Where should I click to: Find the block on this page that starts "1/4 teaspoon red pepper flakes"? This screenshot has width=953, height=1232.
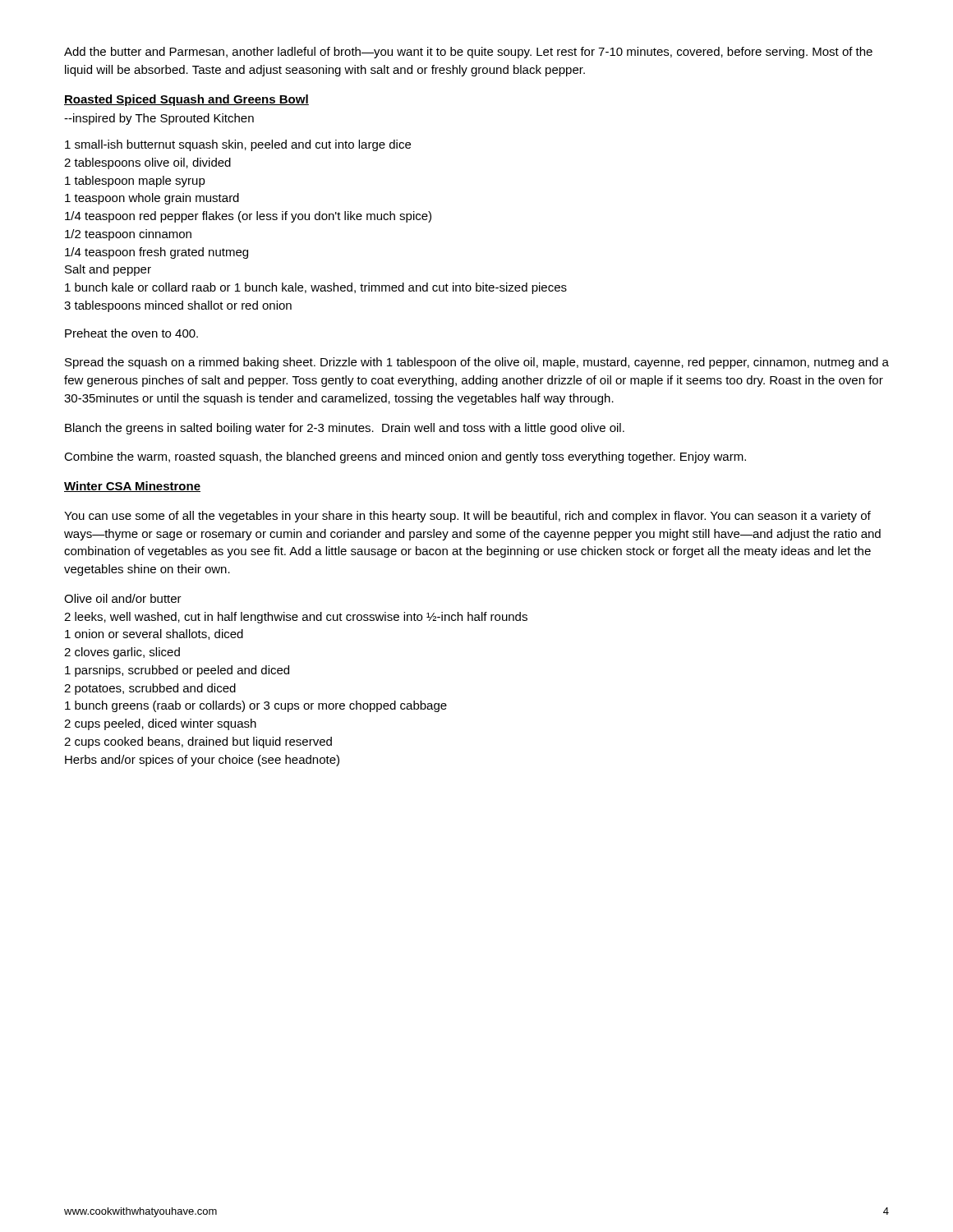coord(248,216)
